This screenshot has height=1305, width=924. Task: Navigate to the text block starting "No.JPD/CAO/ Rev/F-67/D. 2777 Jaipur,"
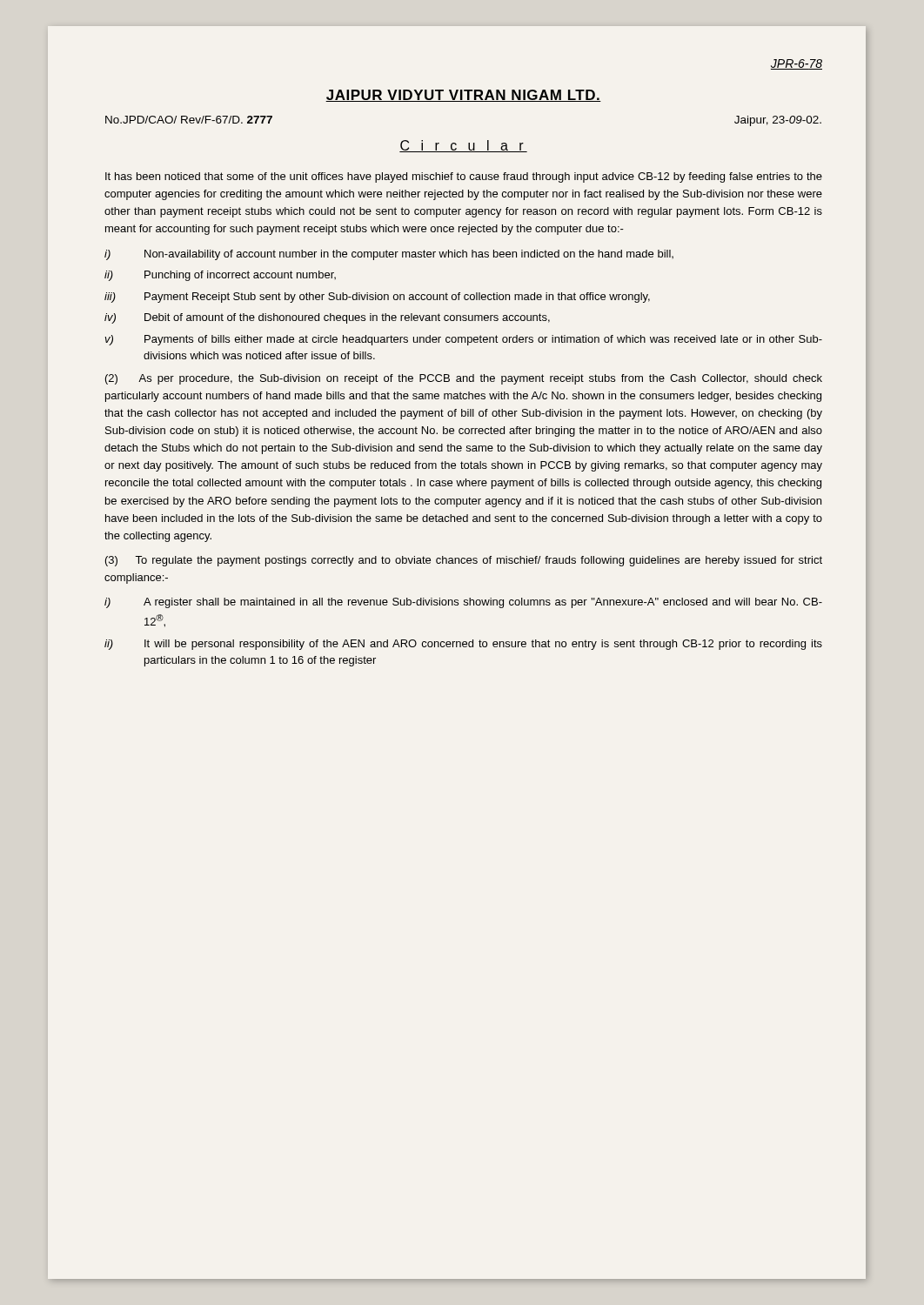click(x=185, y=120)
